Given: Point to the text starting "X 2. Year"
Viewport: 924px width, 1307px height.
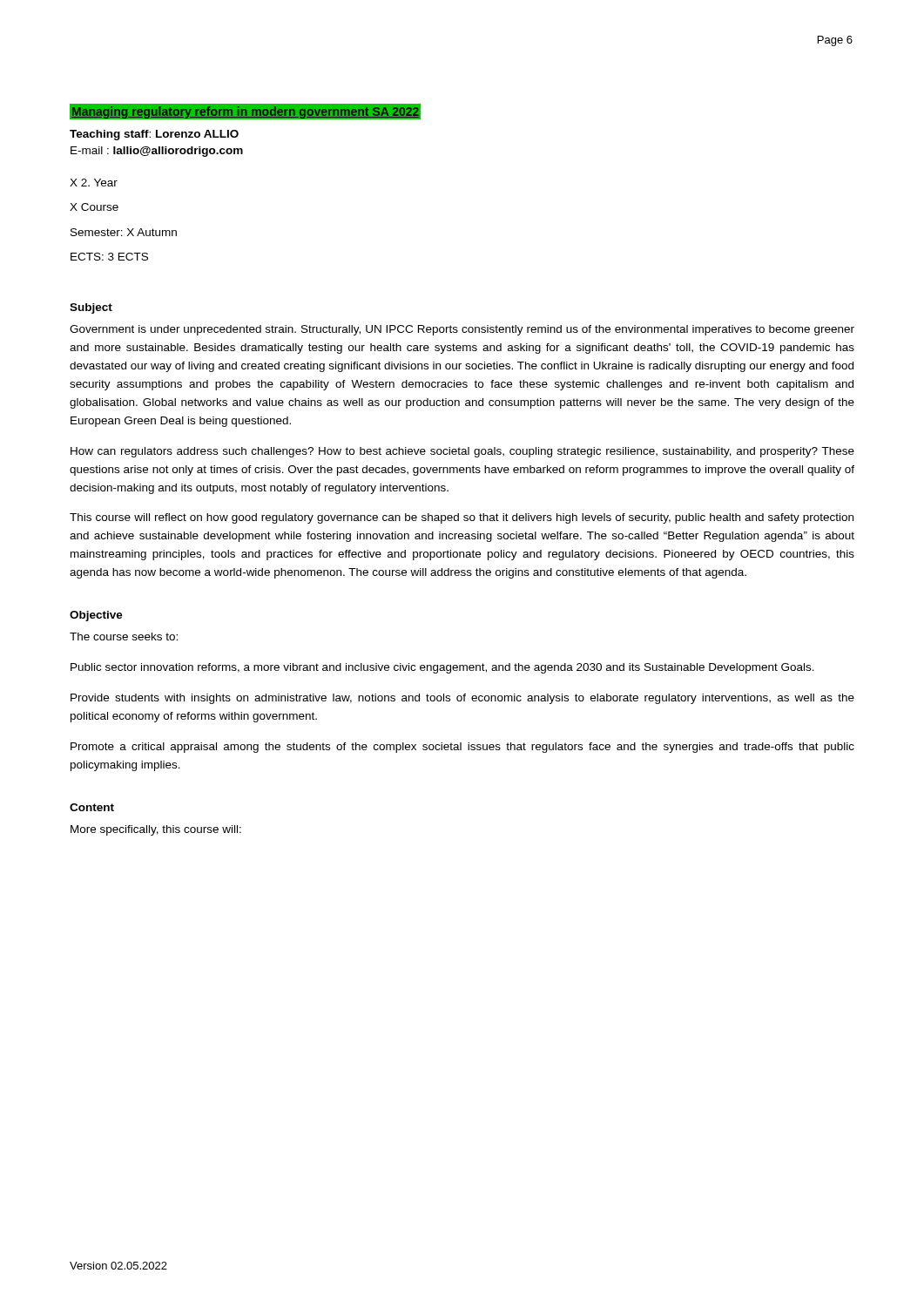Looking at the screenshot, I should [x=94, y=183].
